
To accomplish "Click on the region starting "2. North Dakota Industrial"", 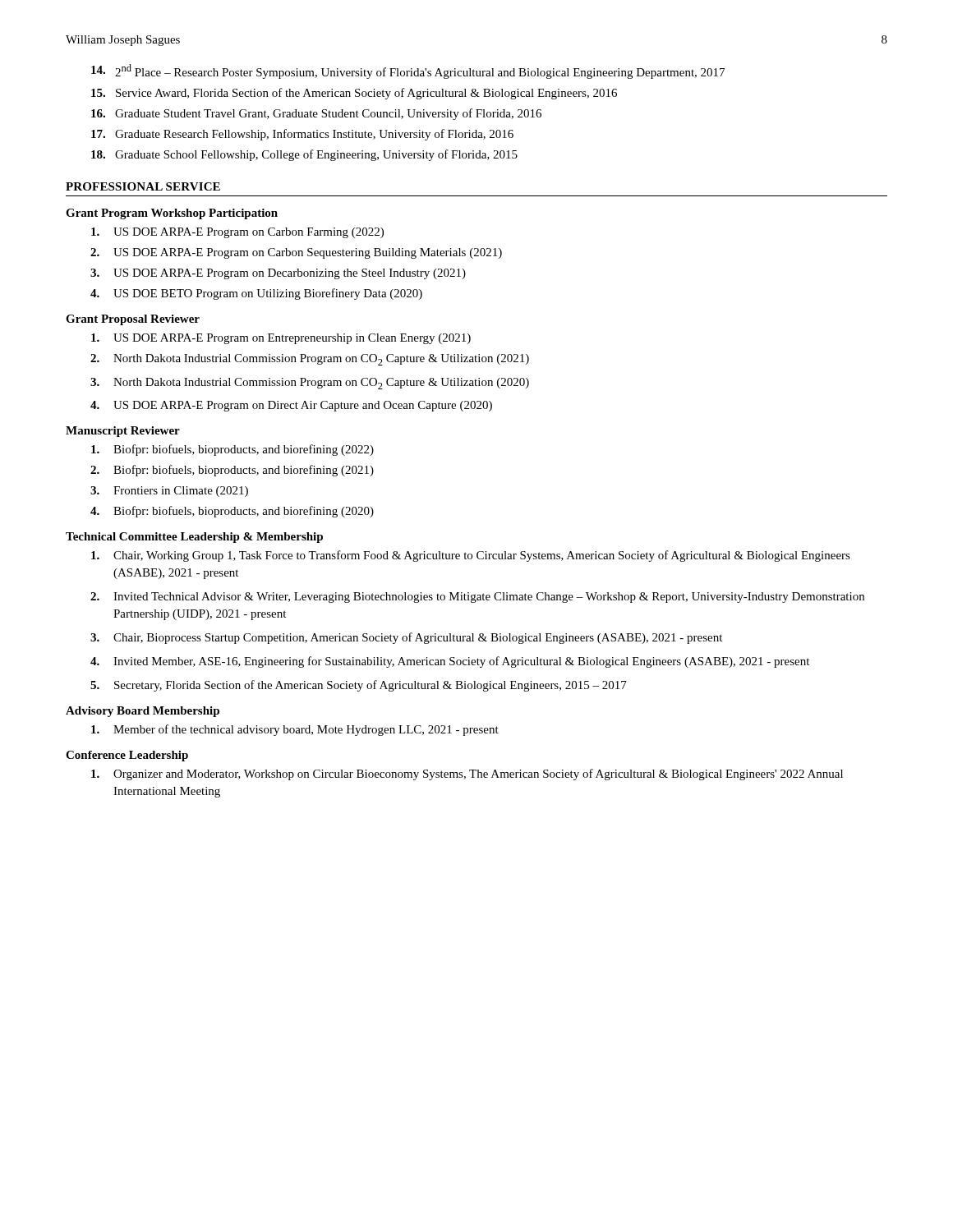I will (310, 360).
